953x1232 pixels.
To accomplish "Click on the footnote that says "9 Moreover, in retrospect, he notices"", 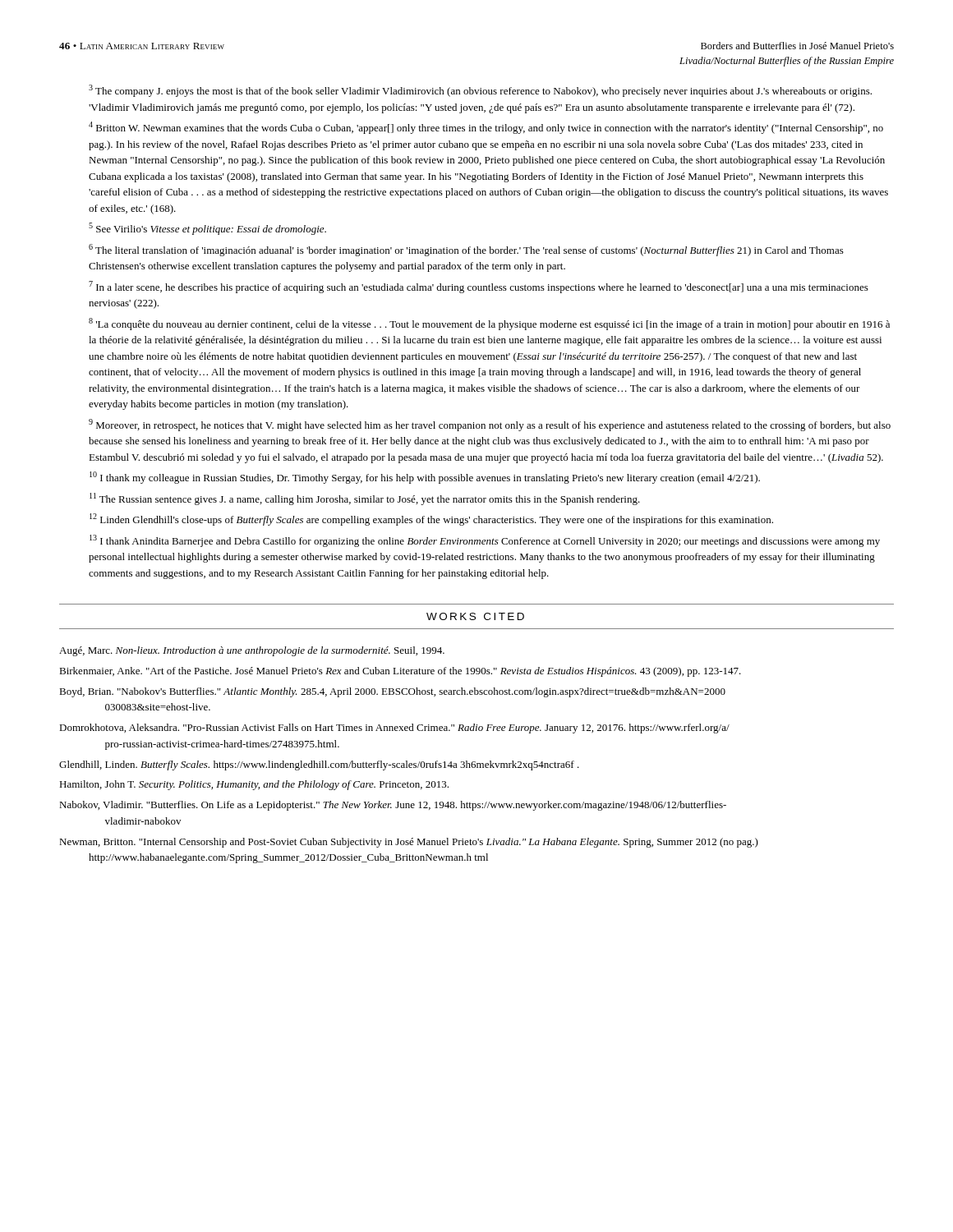I will click(x=476, y=441).
